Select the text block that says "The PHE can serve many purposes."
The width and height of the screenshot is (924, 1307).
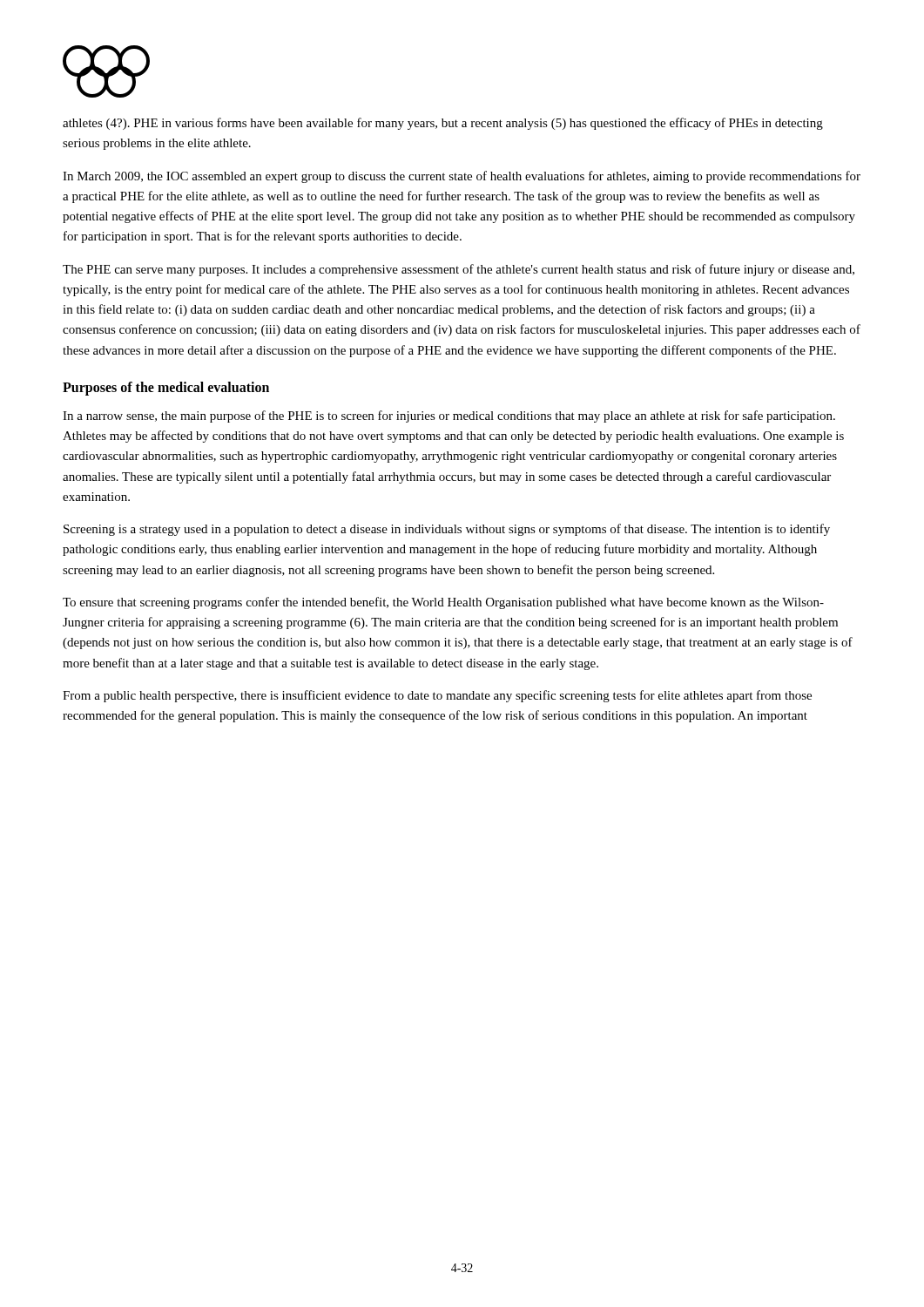[x=461, y=309]
